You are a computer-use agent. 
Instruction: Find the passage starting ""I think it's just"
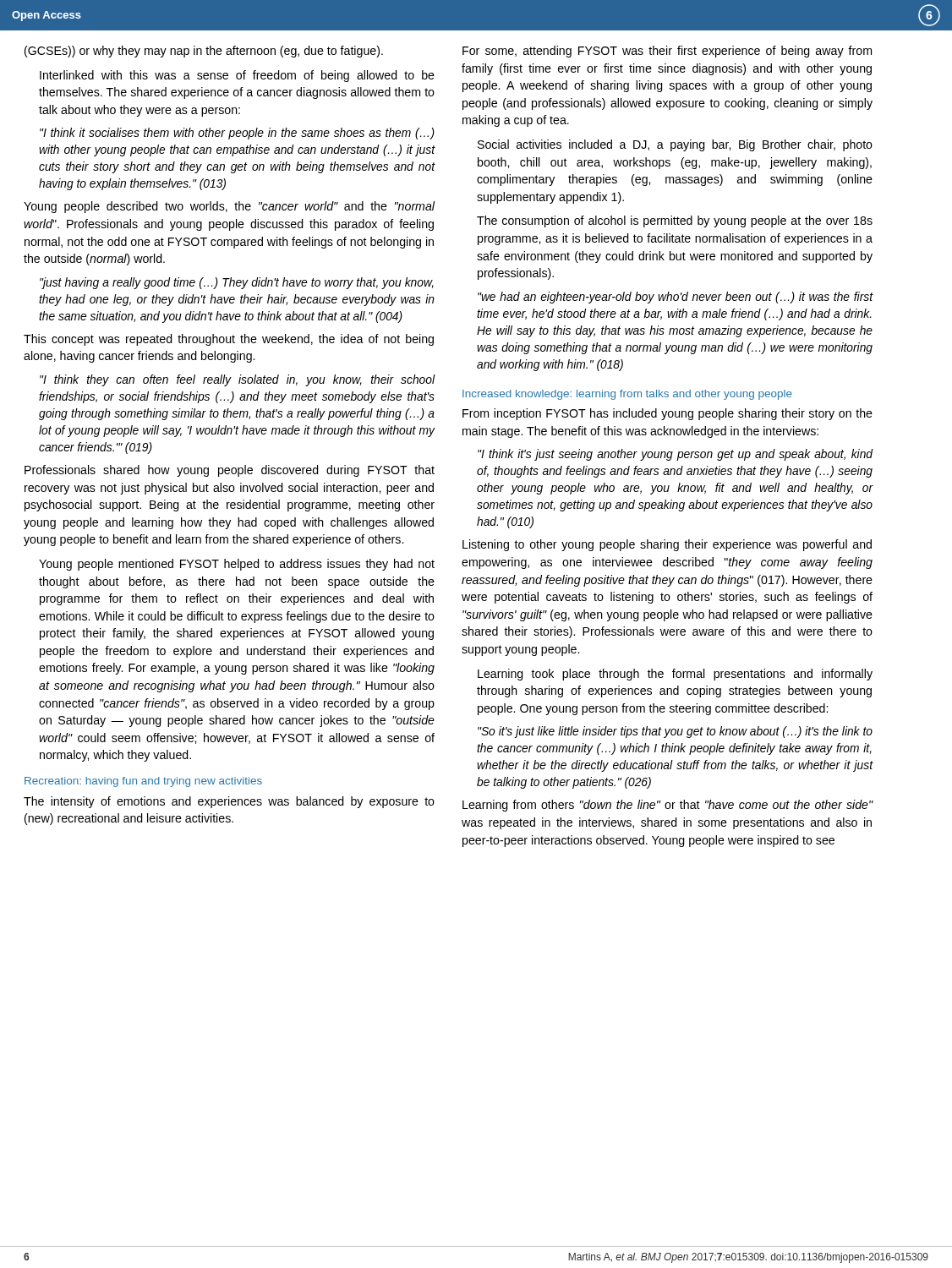click(x=675, y=489)
